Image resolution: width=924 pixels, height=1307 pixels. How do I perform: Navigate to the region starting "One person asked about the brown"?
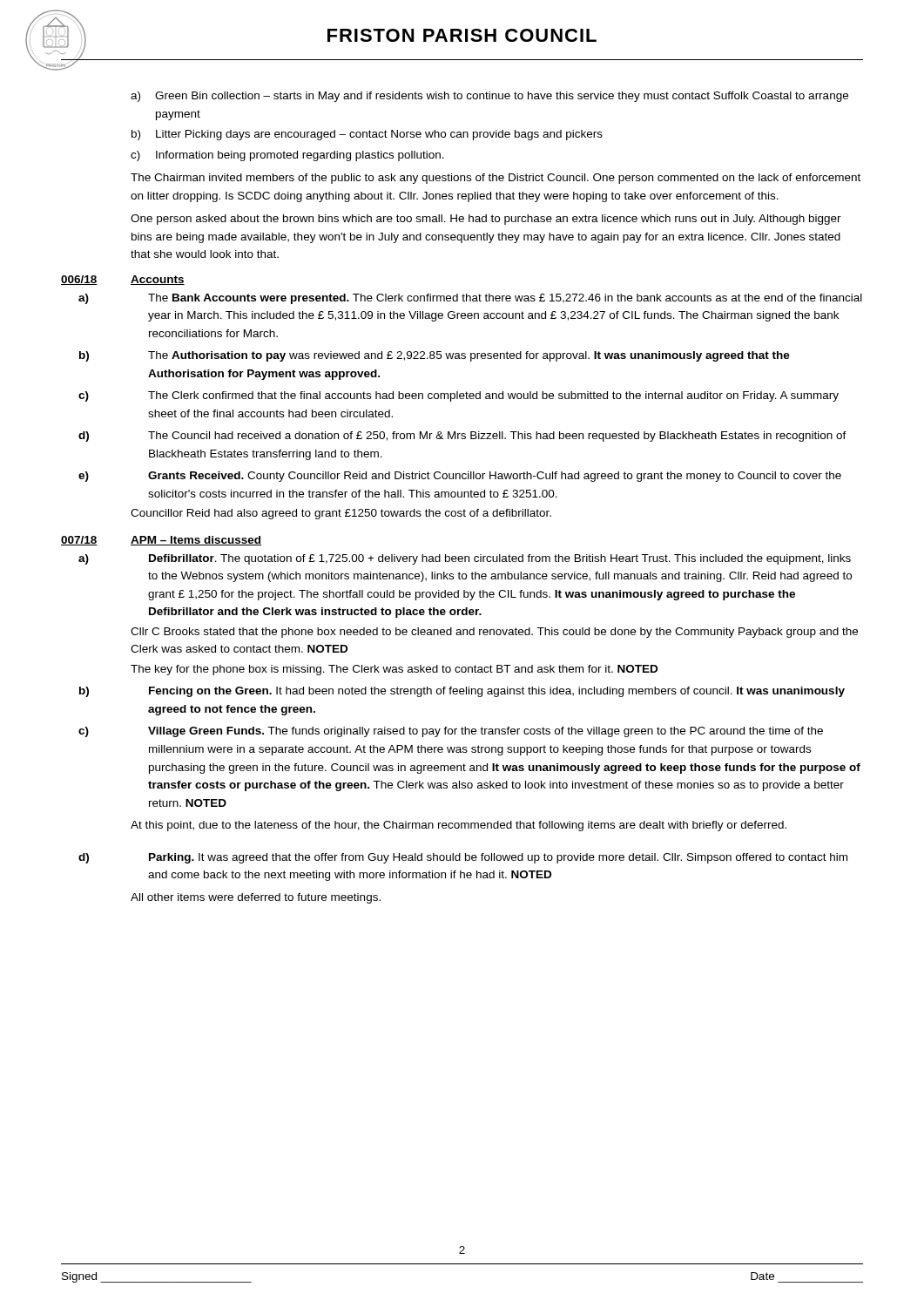click(x=486, y=236)
